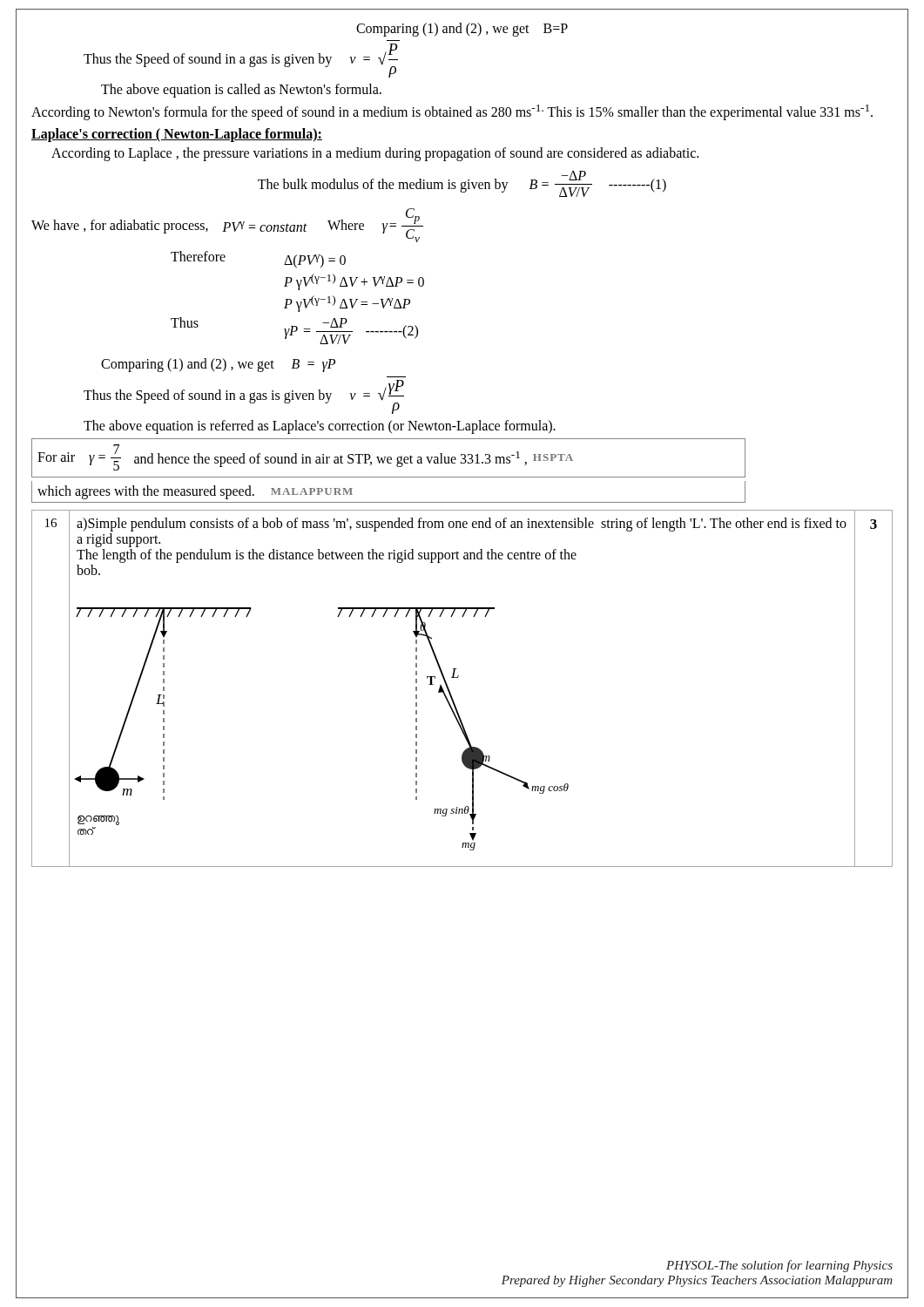Locate the region starting "Laplace's correction ( Newton-Laplace formula):"
Viewport: 924px width, 1307px height.
pyautogui.click(x=177, y=134)
